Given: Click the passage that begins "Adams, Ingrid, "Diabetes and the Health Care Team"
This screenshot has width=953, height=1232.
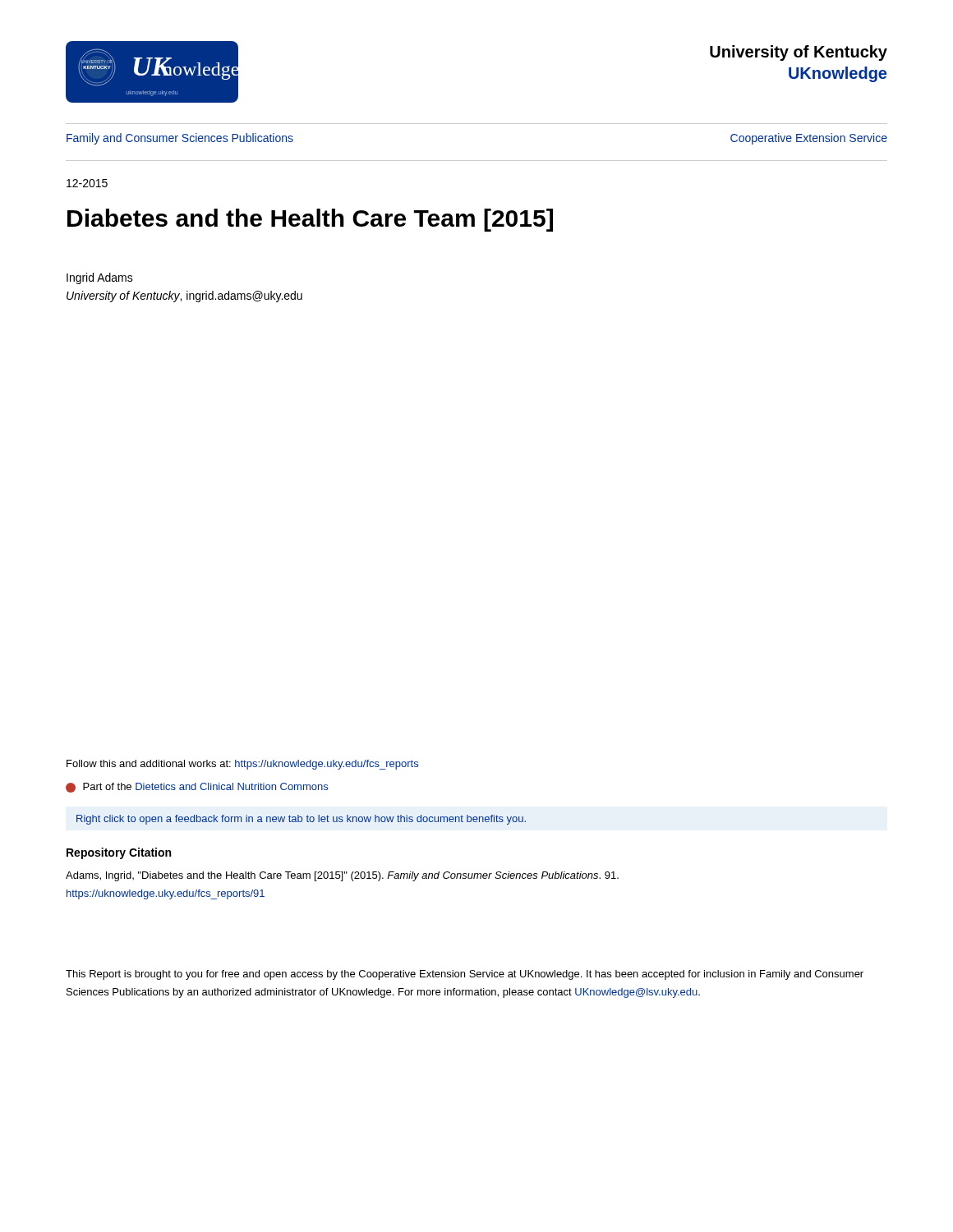Looking at the screenshot, I should (343, 884).
